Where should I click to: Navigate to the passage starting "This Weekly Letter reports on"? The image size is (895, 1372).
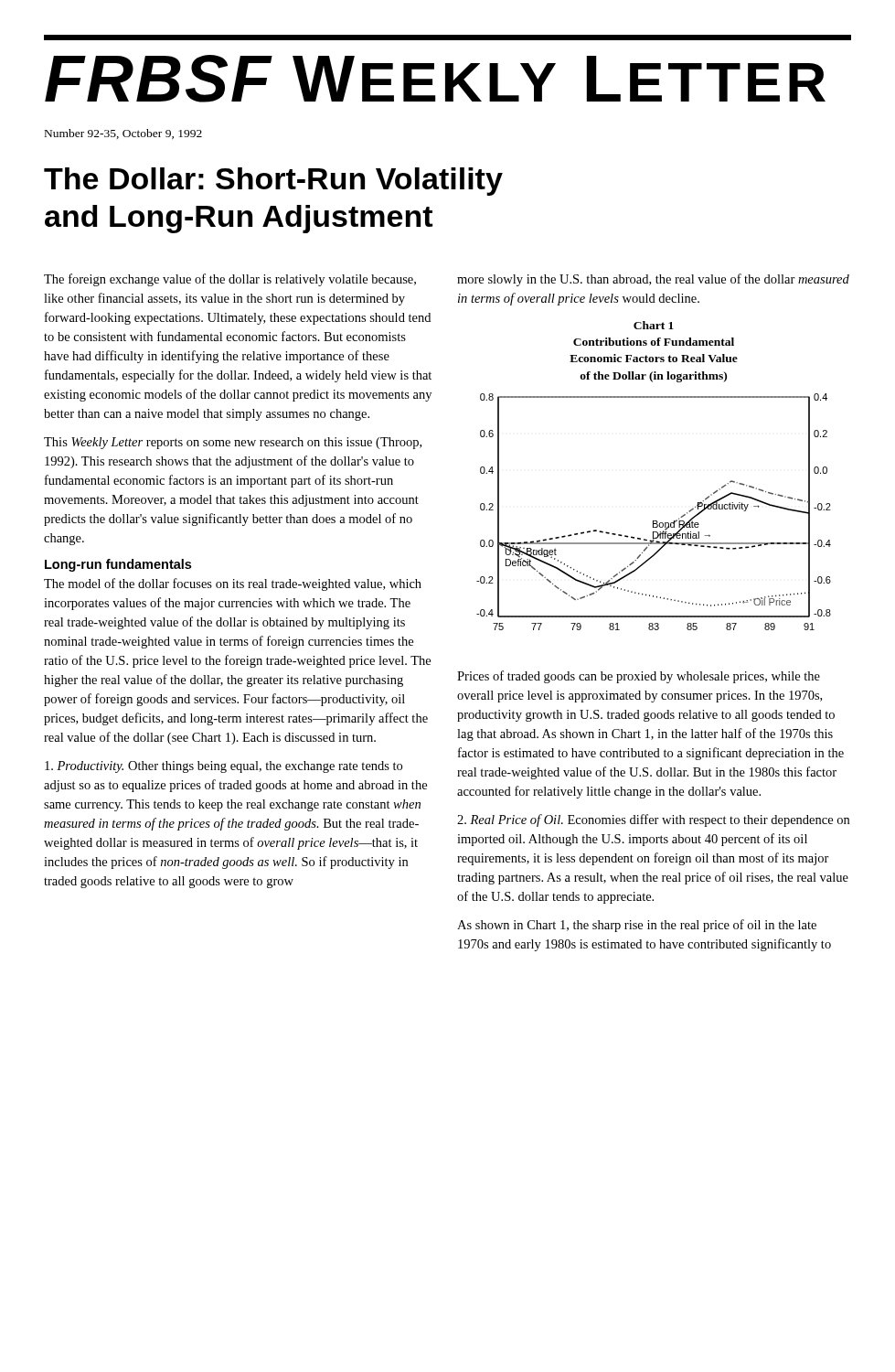[x=238, y=490]
